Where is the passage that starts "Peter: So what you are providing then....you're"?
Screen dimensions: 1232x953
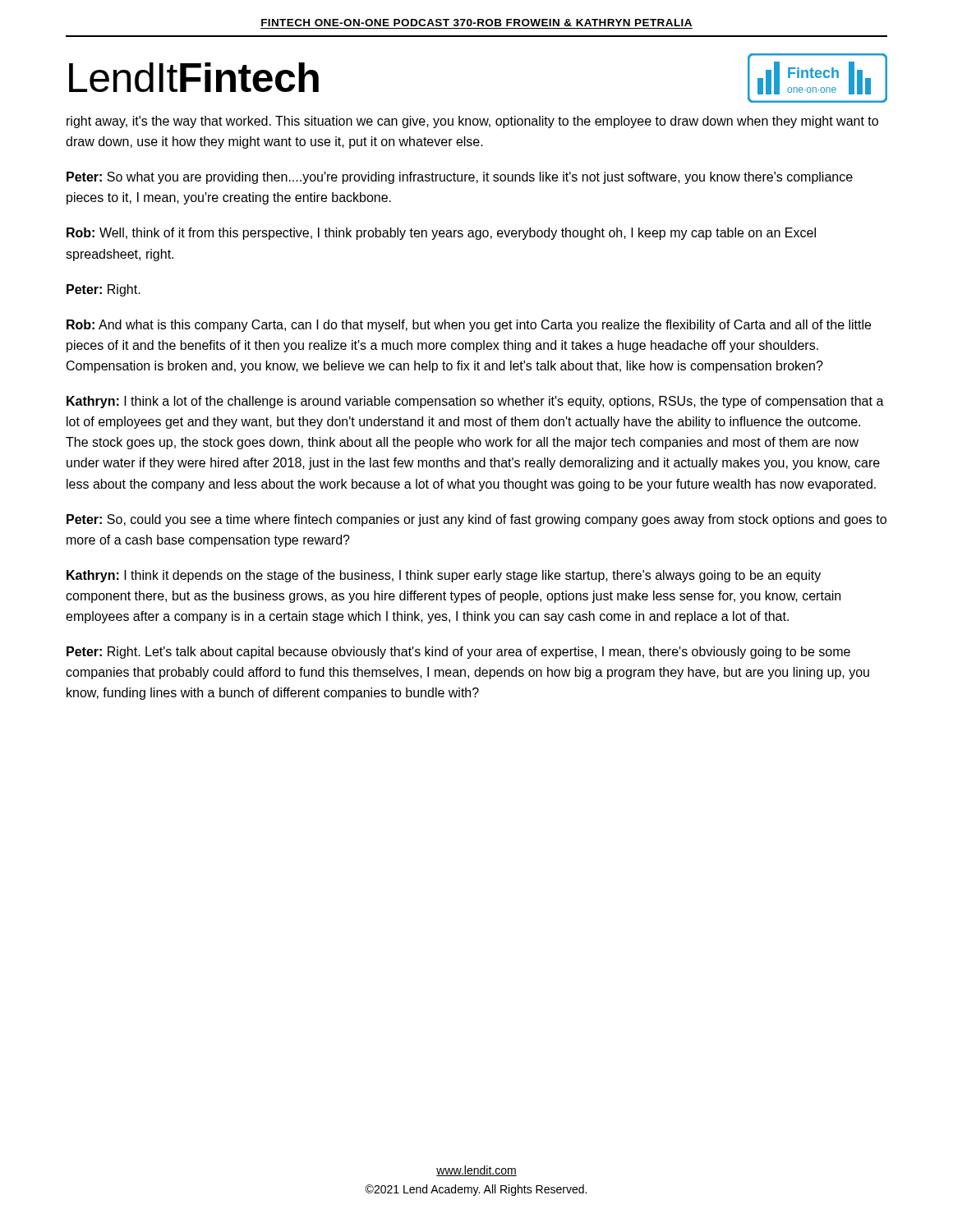tap(459, 187)
